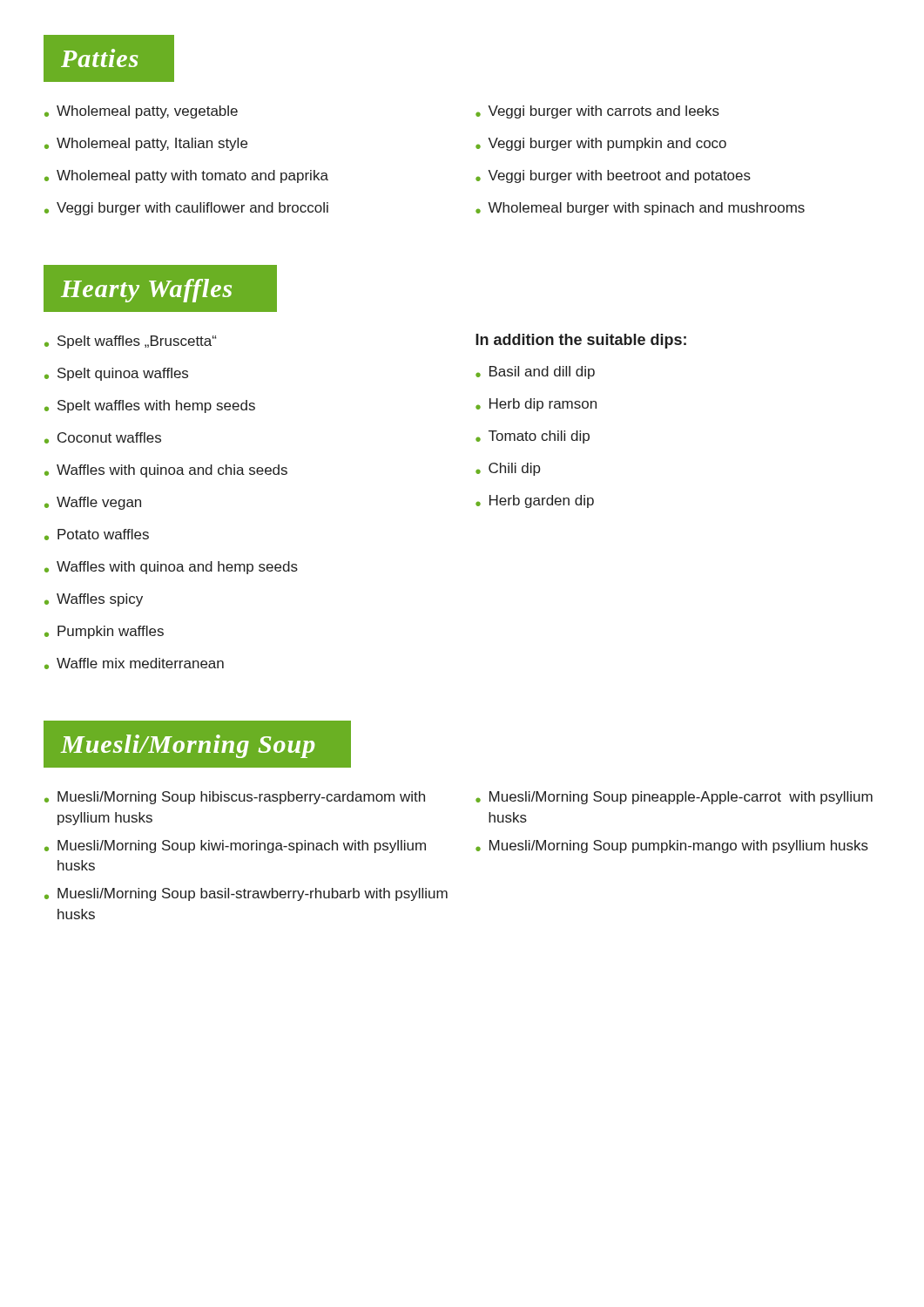Navigate to the text starting "• Chili dip"
Image resolution: width=924 pixels, height=1307 pixels.
[x=508, y=471]
